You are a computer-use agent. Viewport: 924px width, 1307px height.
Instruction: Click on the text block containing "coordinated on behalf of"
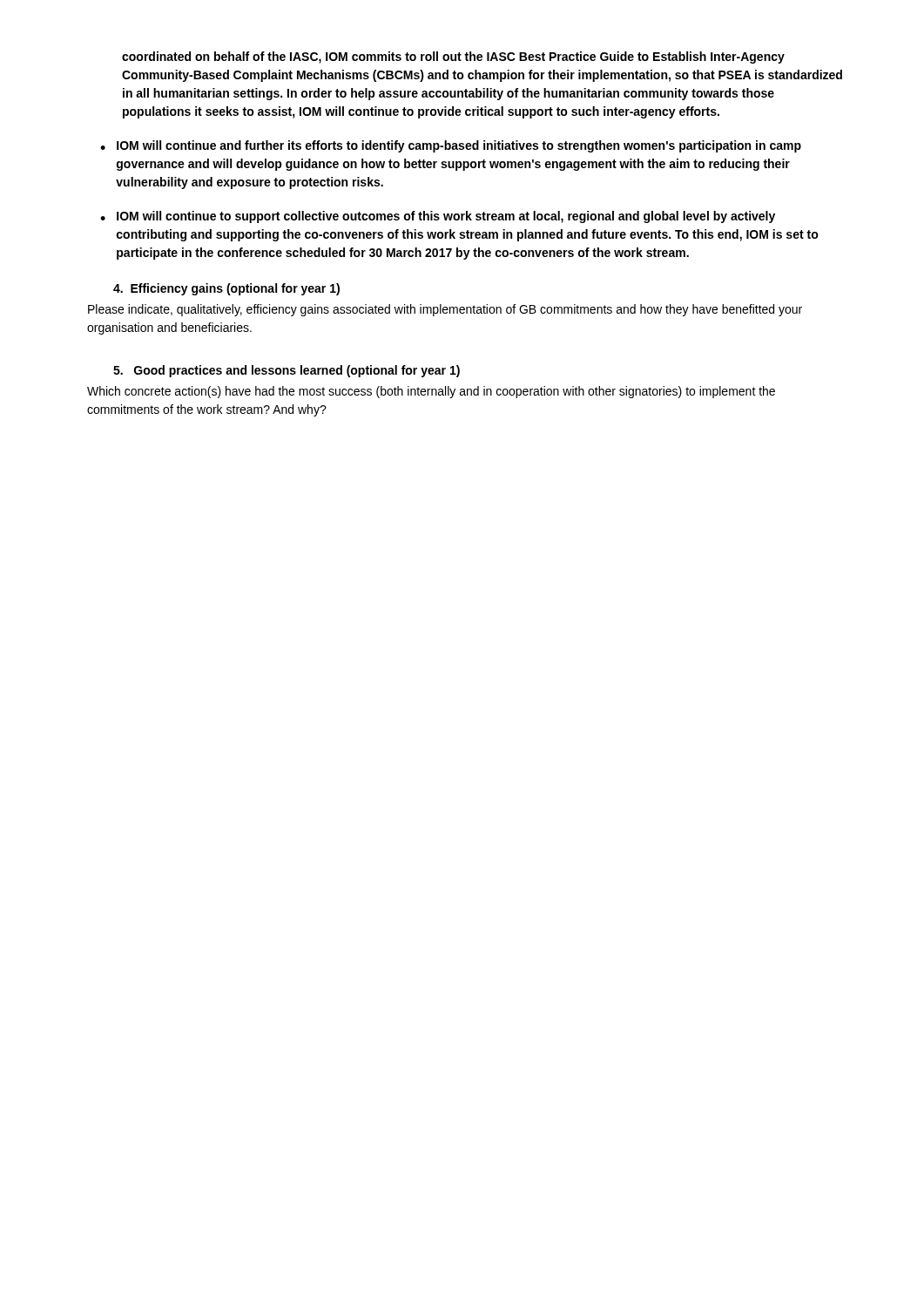(x=484, y=85)
